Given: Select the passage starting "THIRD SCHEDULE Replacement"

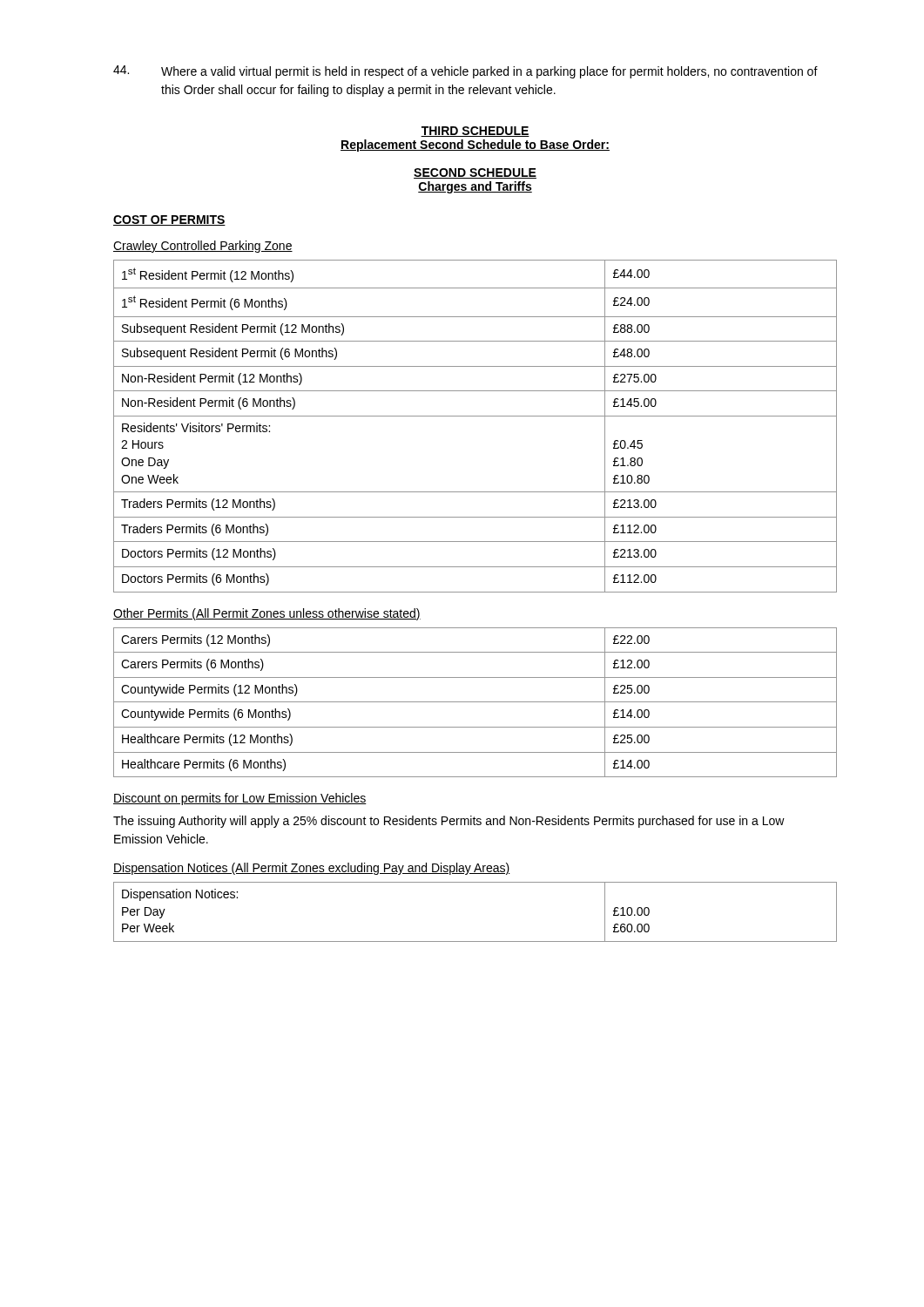Looking at the screenshot, I should coord(475,138).
